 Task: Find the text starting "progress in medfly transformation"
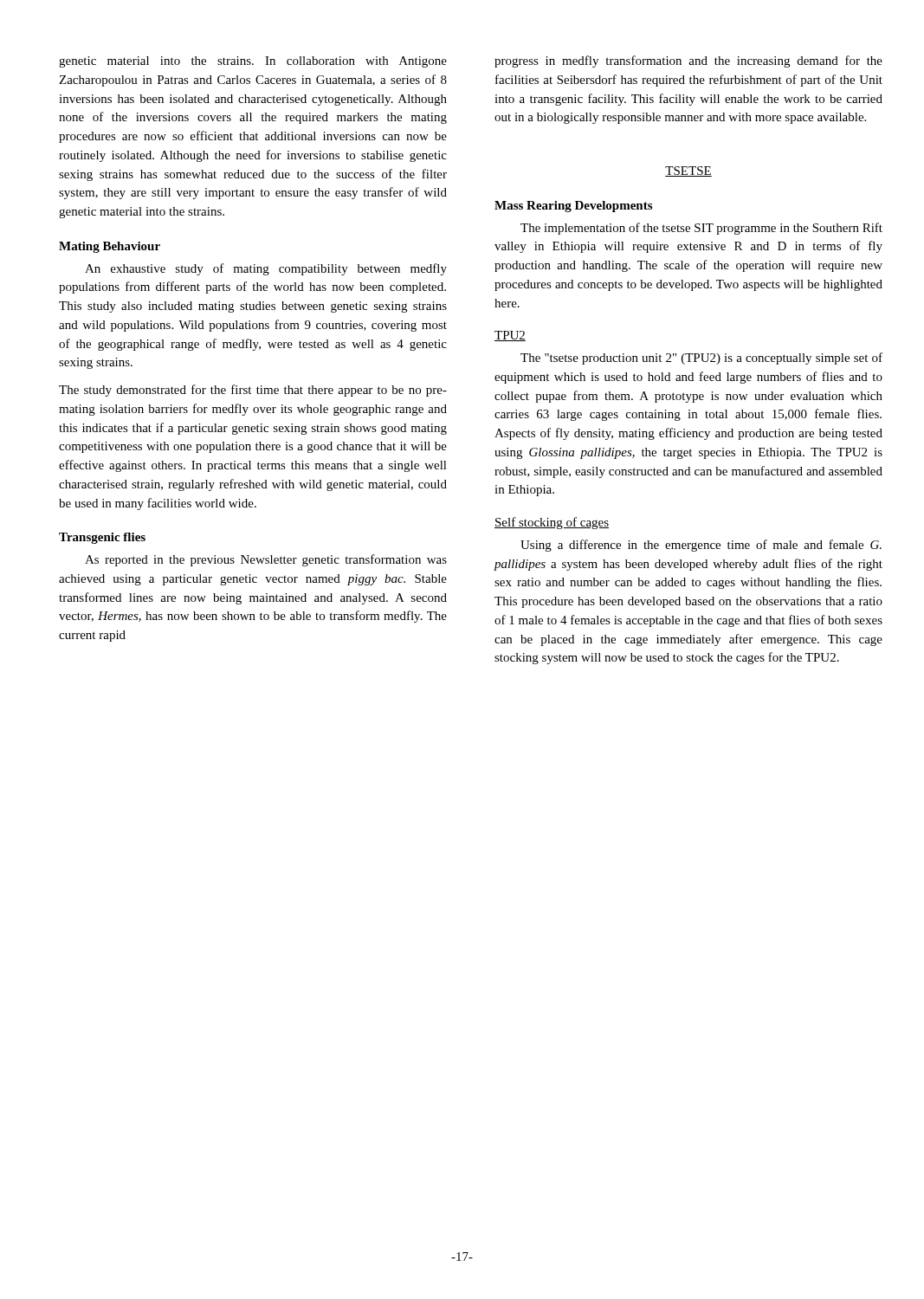(688, 90)
